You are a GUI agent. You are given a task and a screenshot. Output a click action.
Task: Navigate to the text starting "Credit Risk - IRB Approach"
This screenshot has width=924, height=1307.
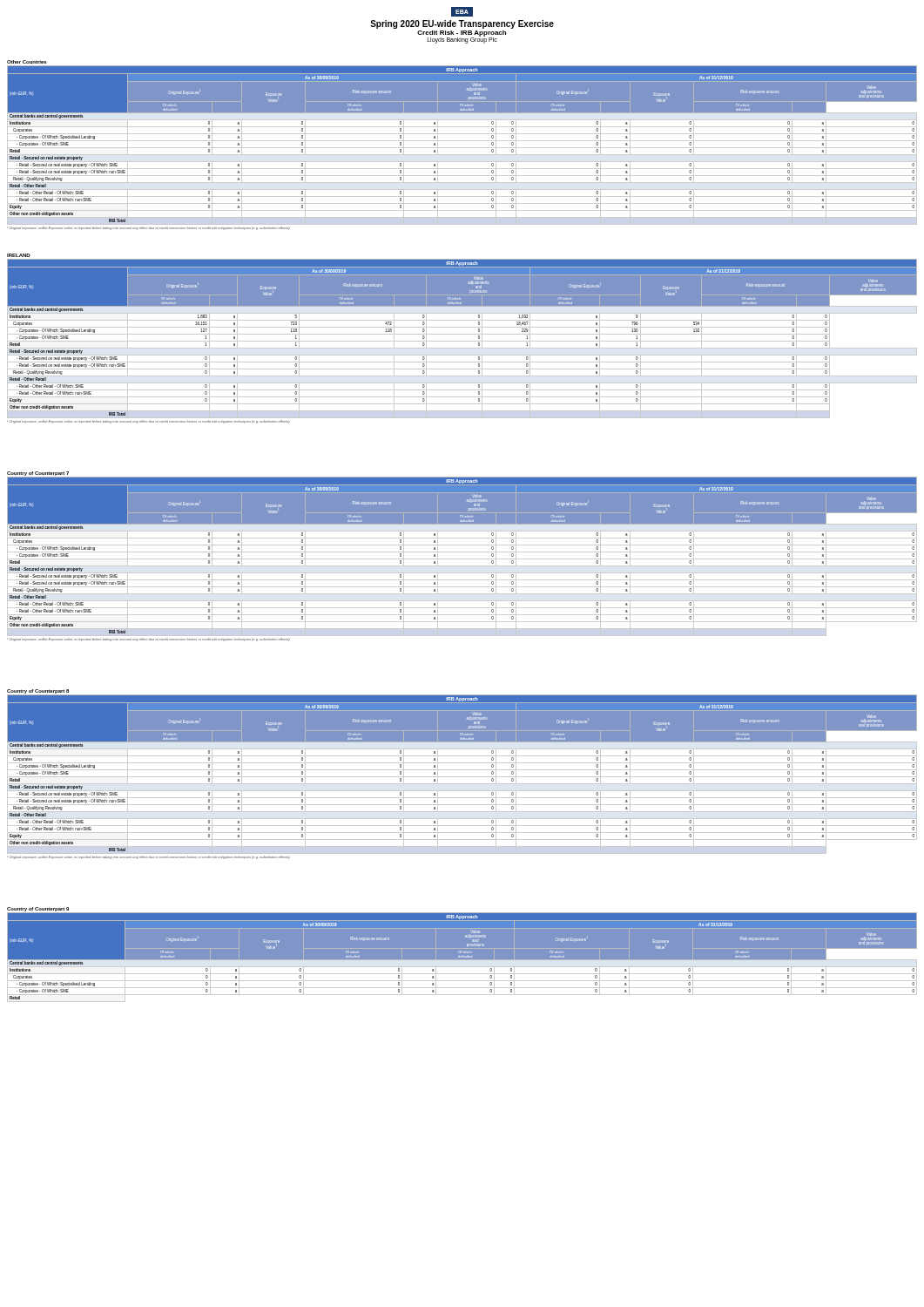coord(462,33)
